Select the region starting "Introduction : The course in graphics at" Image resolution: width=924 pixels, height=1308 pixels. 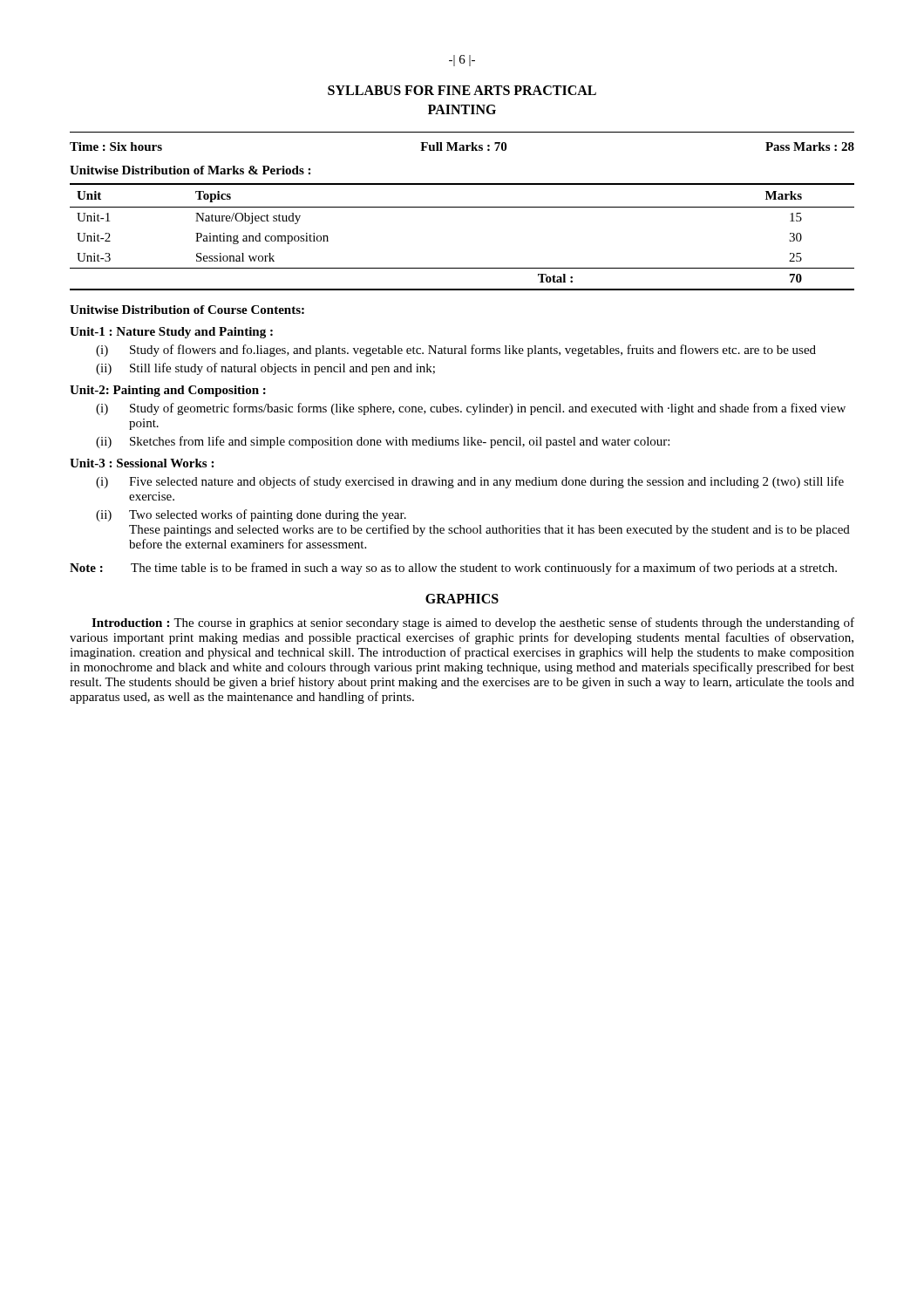(462, 660)
